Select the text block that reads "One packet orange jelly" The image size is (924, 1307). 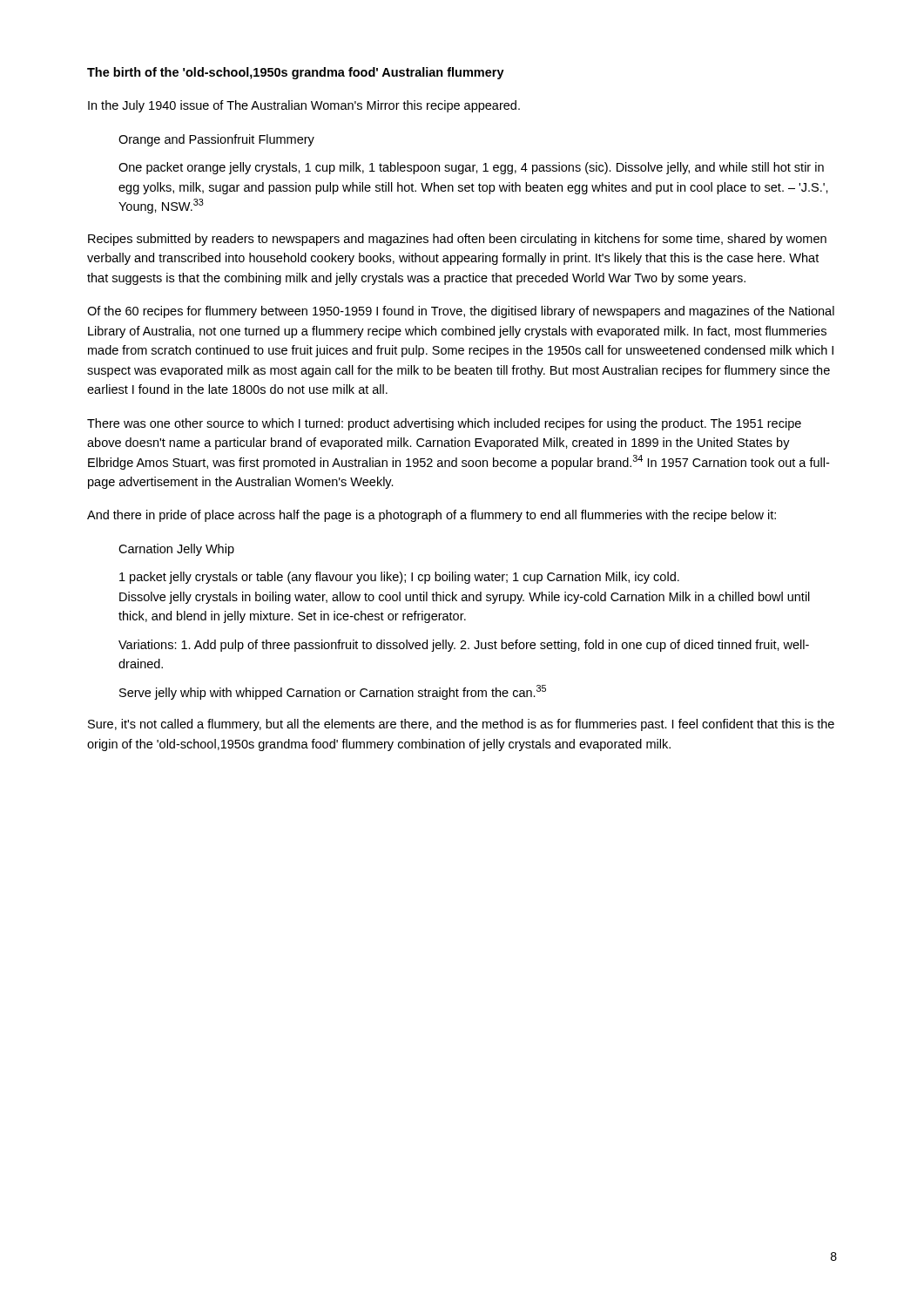pos(474,187)
